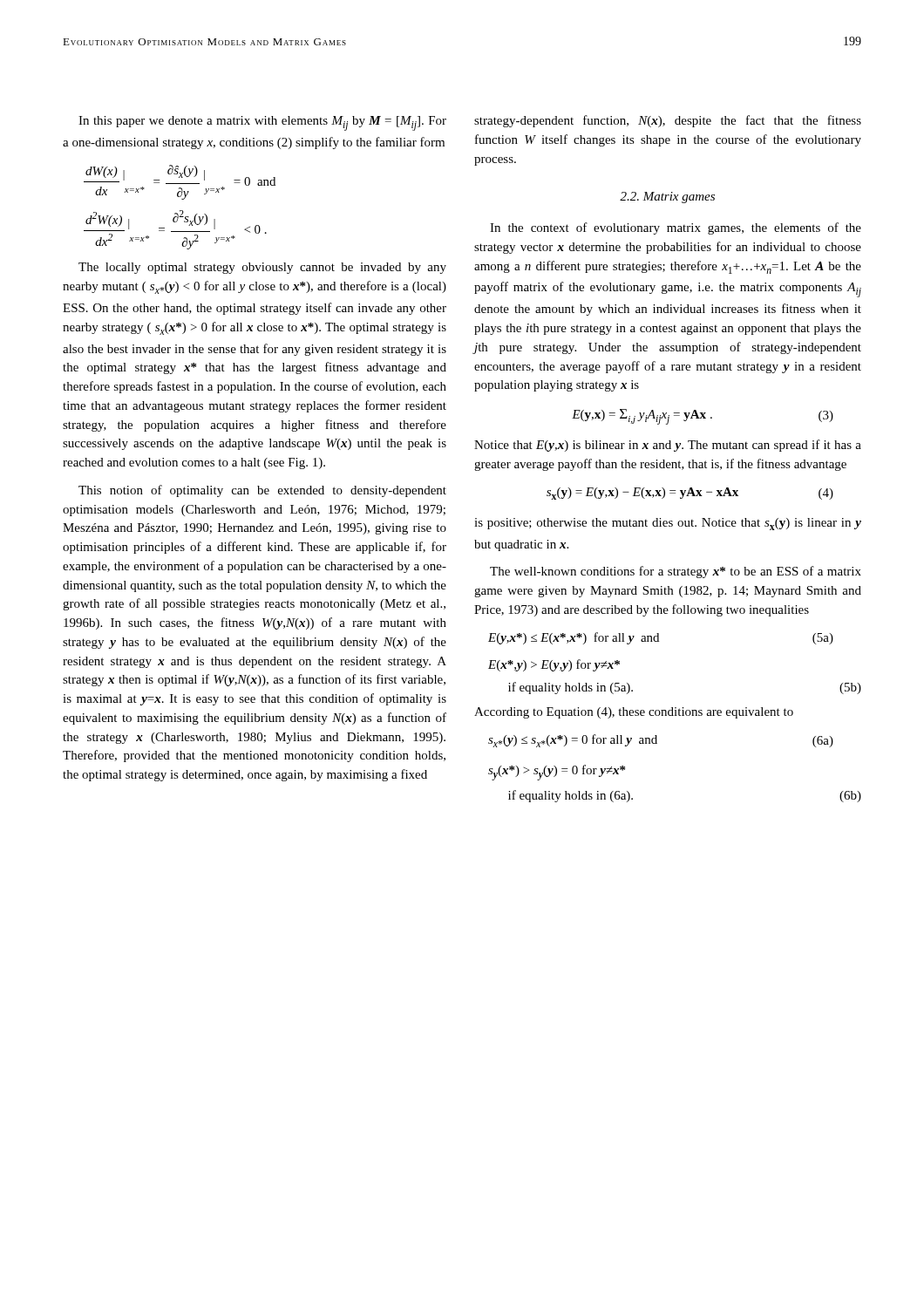The height and width of the screenshot is (1308, 924).
Task: Point to the element starting "is positive; otherwise the"
Action: pos(668,534)
